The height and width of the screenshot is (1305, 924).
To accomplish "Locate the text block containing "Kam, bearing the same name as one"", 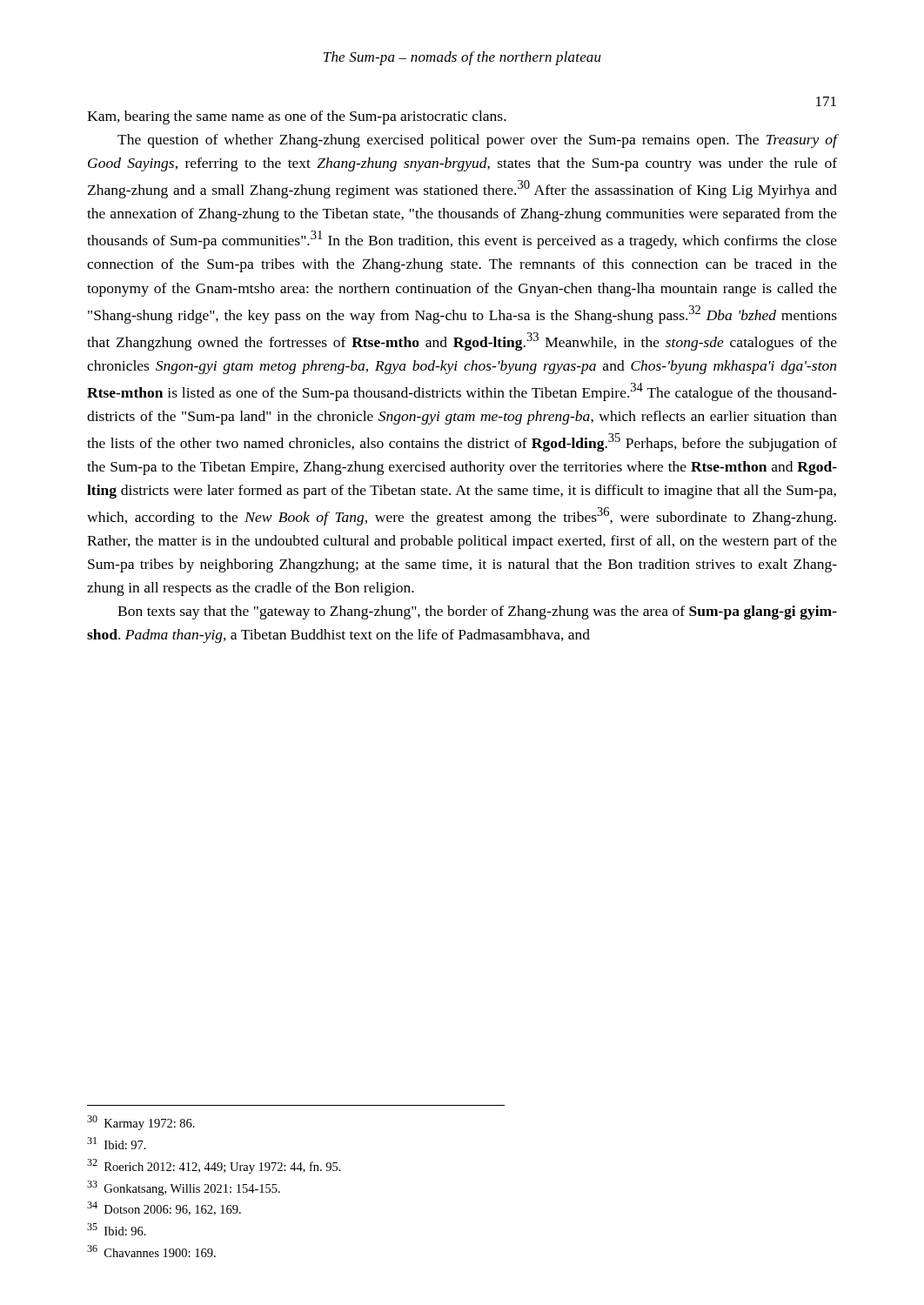I will [x=462, y=116].
